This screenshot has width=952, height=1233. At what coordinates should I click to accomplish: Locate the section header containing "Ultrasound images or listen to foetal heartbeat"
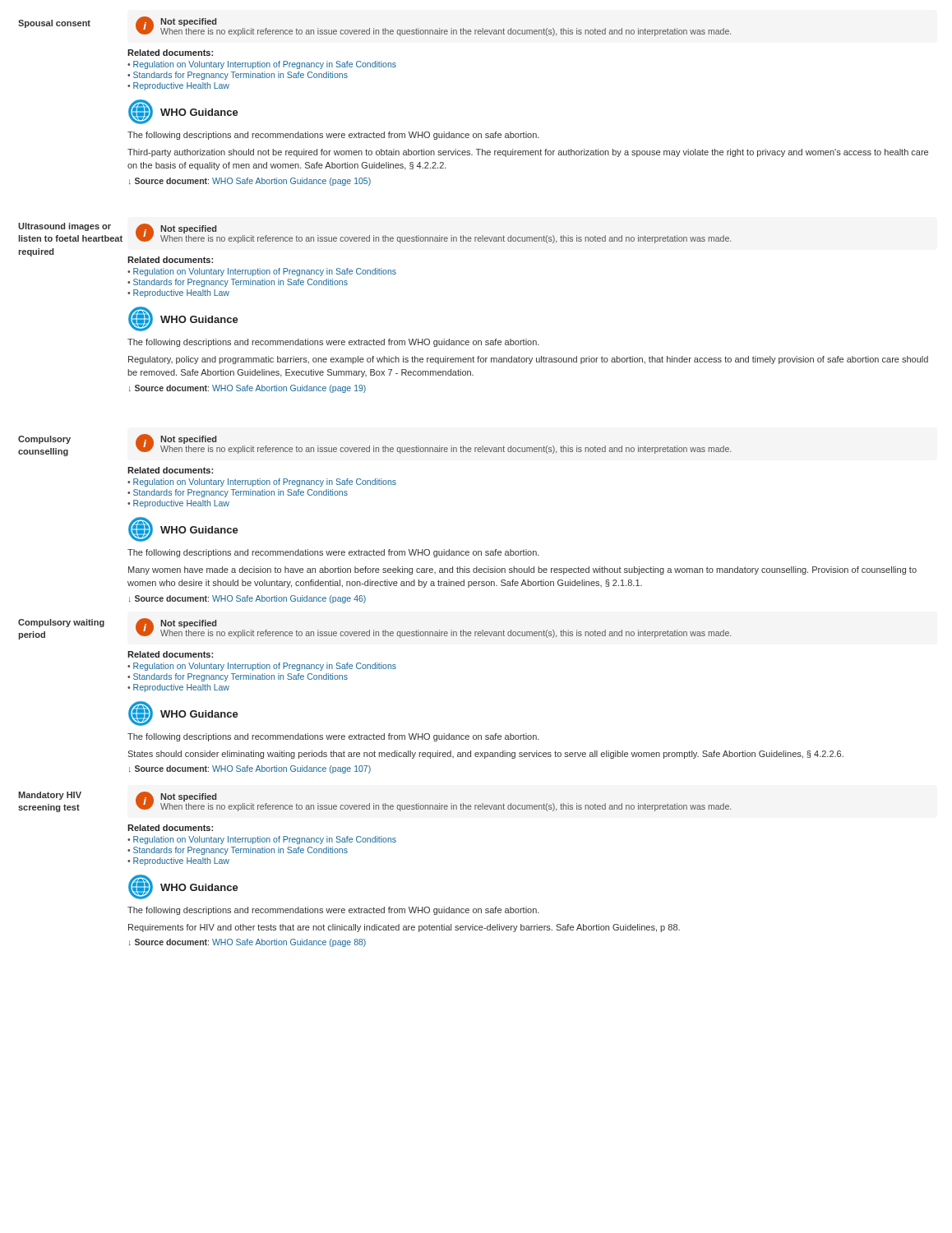[x=70, y=239]
